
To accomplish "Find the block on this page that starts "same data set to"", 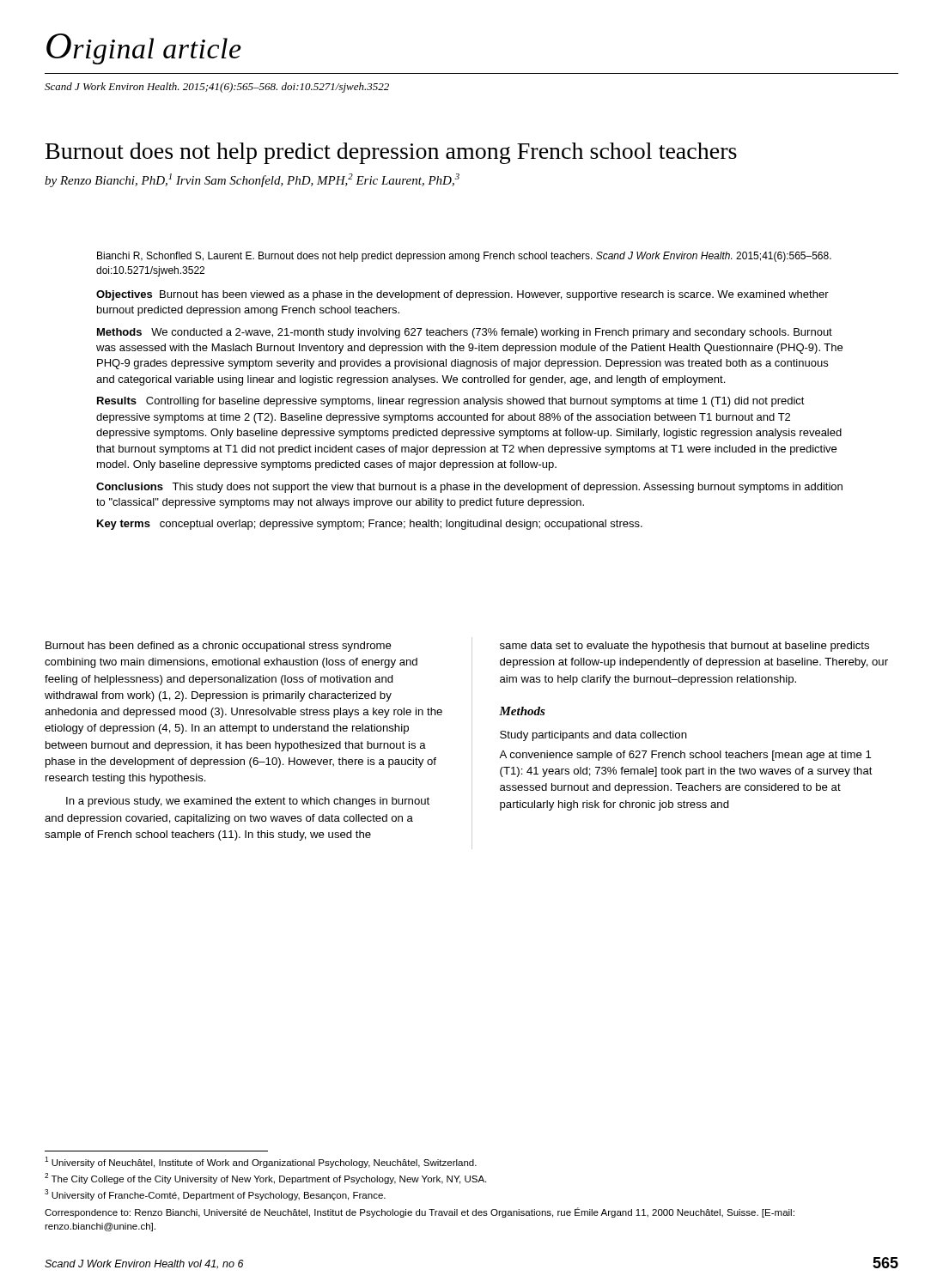I will click(699, 662).
